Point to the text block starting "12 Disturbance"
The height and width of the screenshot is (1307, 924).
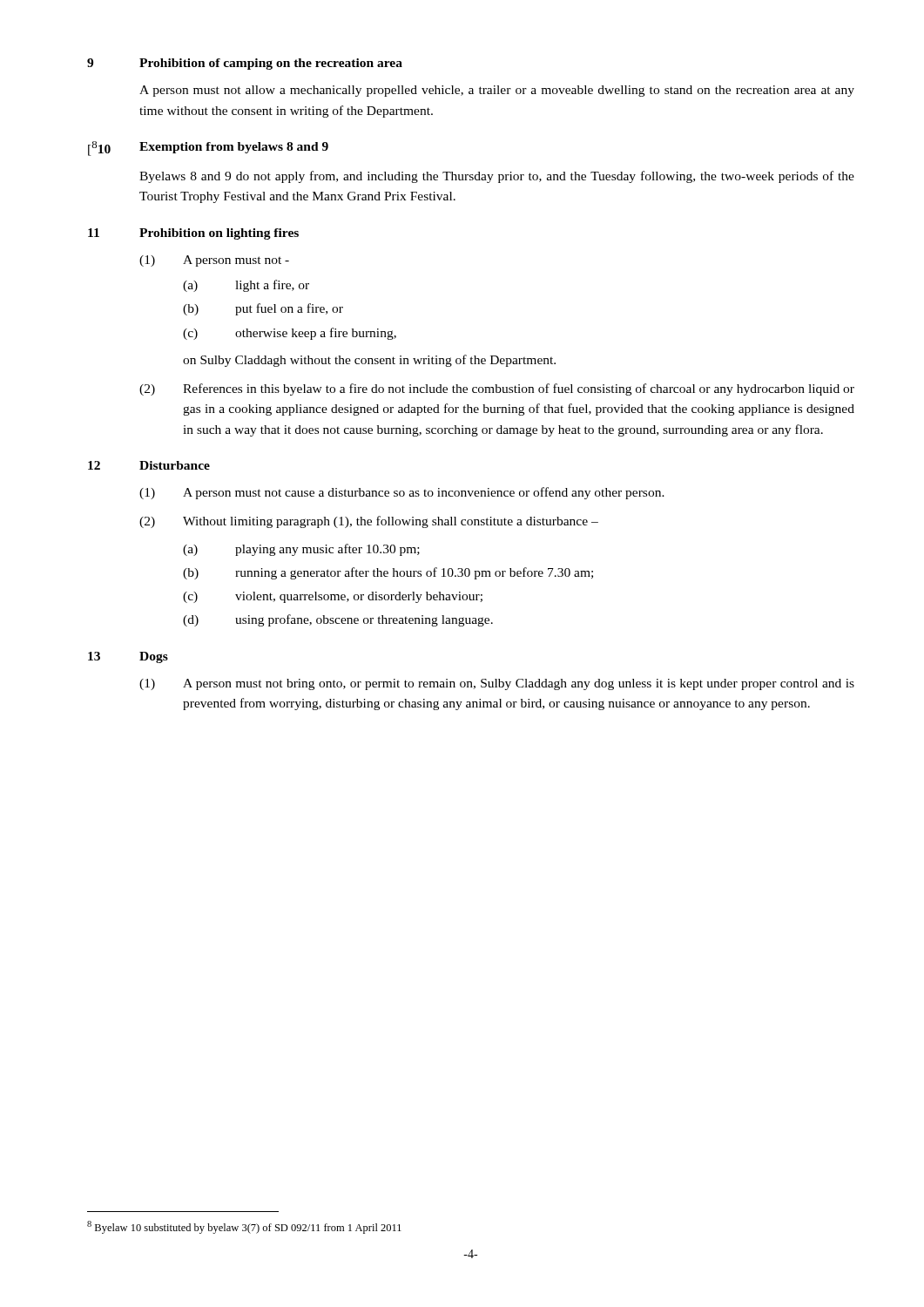[x=149, y=465]
